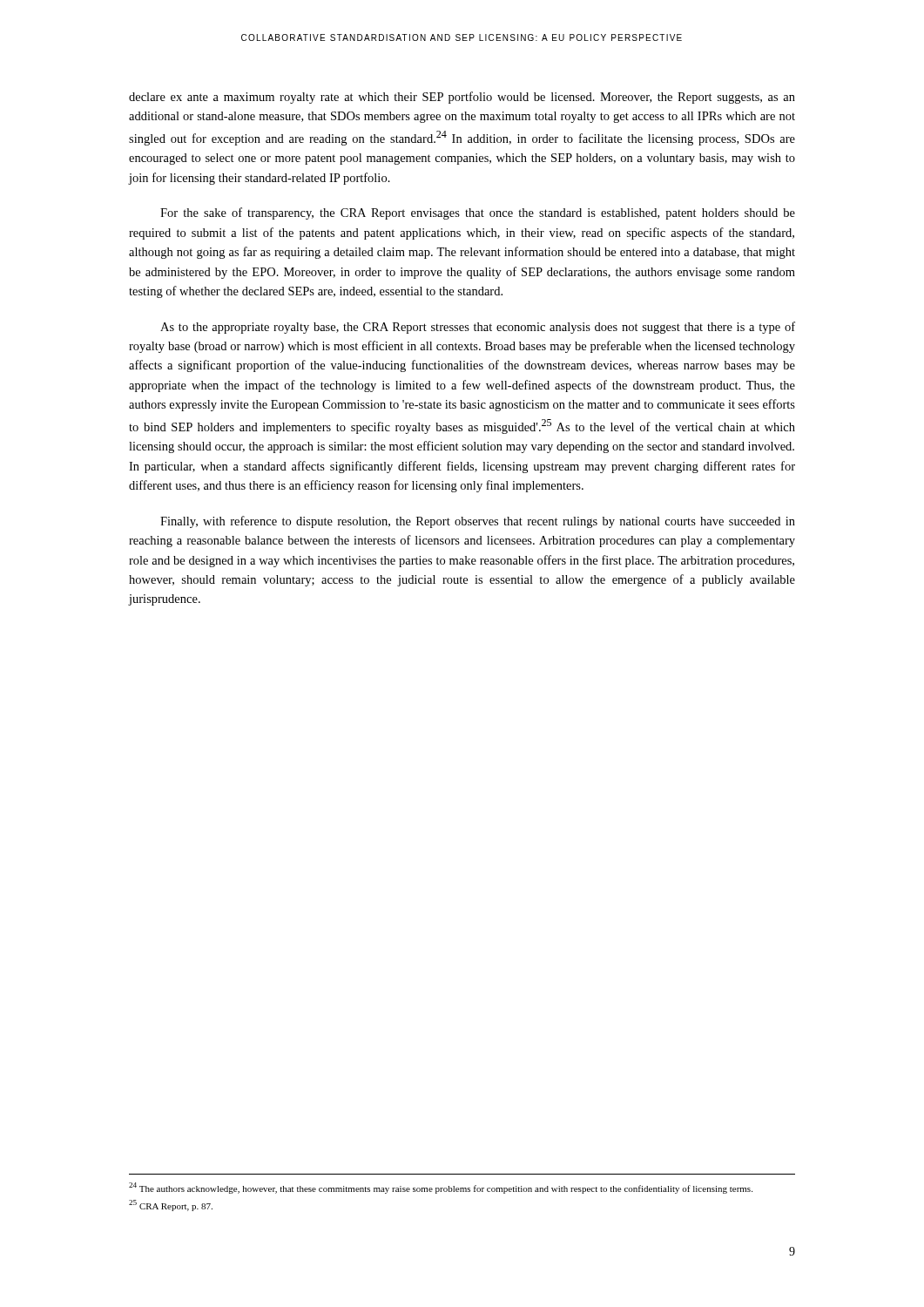The image size is (924, 1307).
Task: Where is the passage that starts "For the sake of transparency,"?
Action: coord(462,252)
